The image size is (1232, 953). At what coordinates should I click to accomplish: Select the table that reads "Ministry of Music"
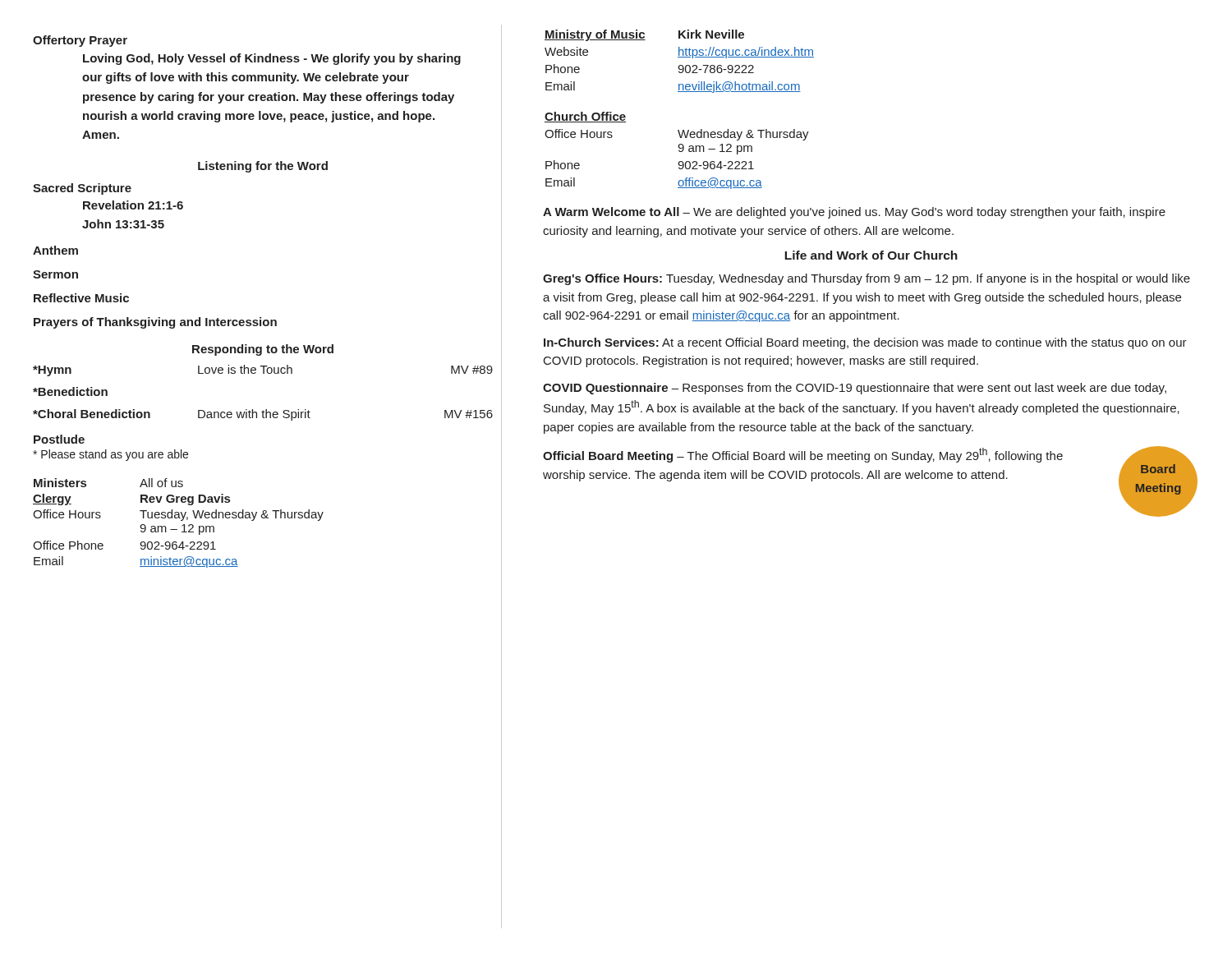pos(871,60)
